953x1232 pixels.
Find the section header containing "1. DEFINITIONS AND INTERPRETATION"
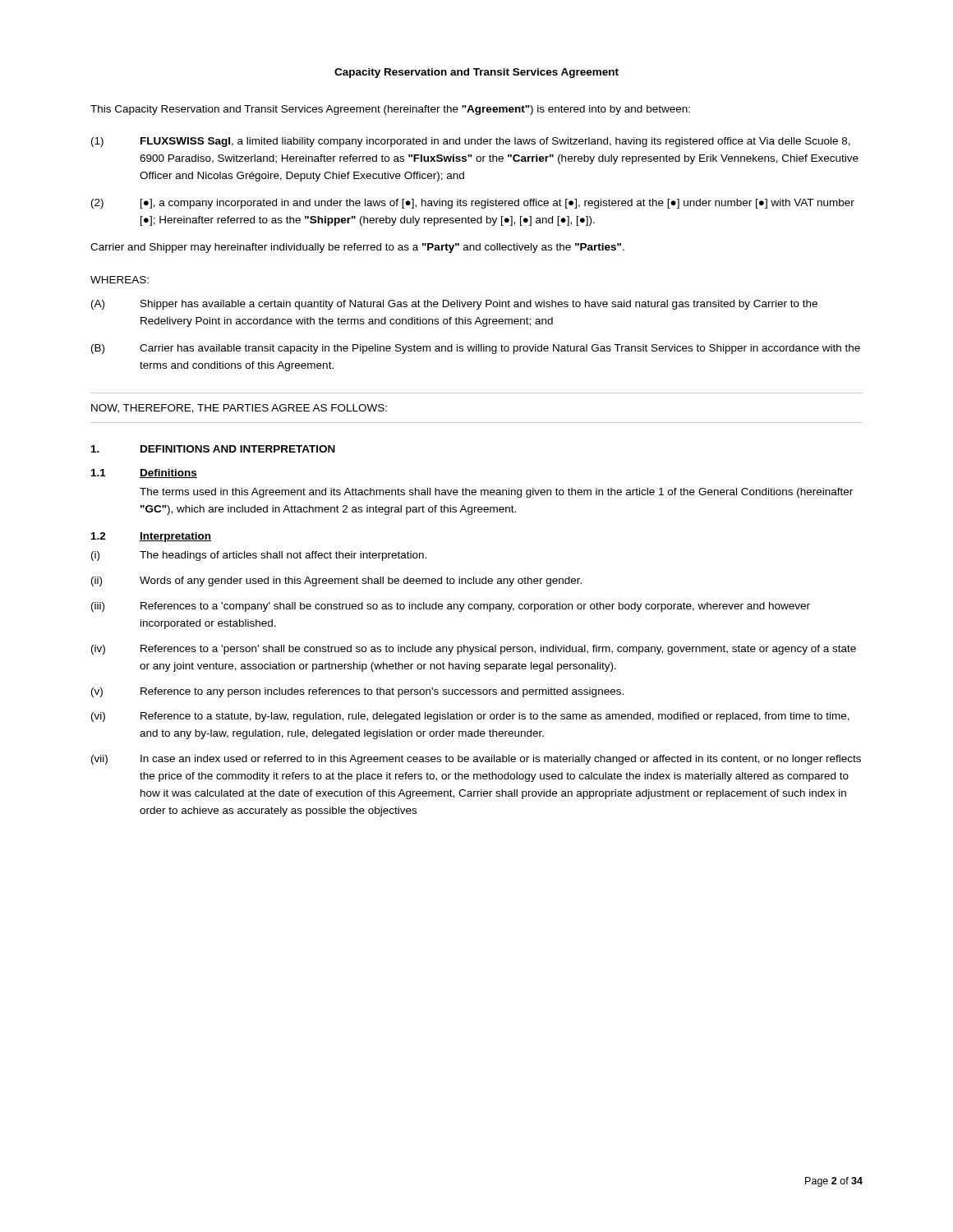213,449
